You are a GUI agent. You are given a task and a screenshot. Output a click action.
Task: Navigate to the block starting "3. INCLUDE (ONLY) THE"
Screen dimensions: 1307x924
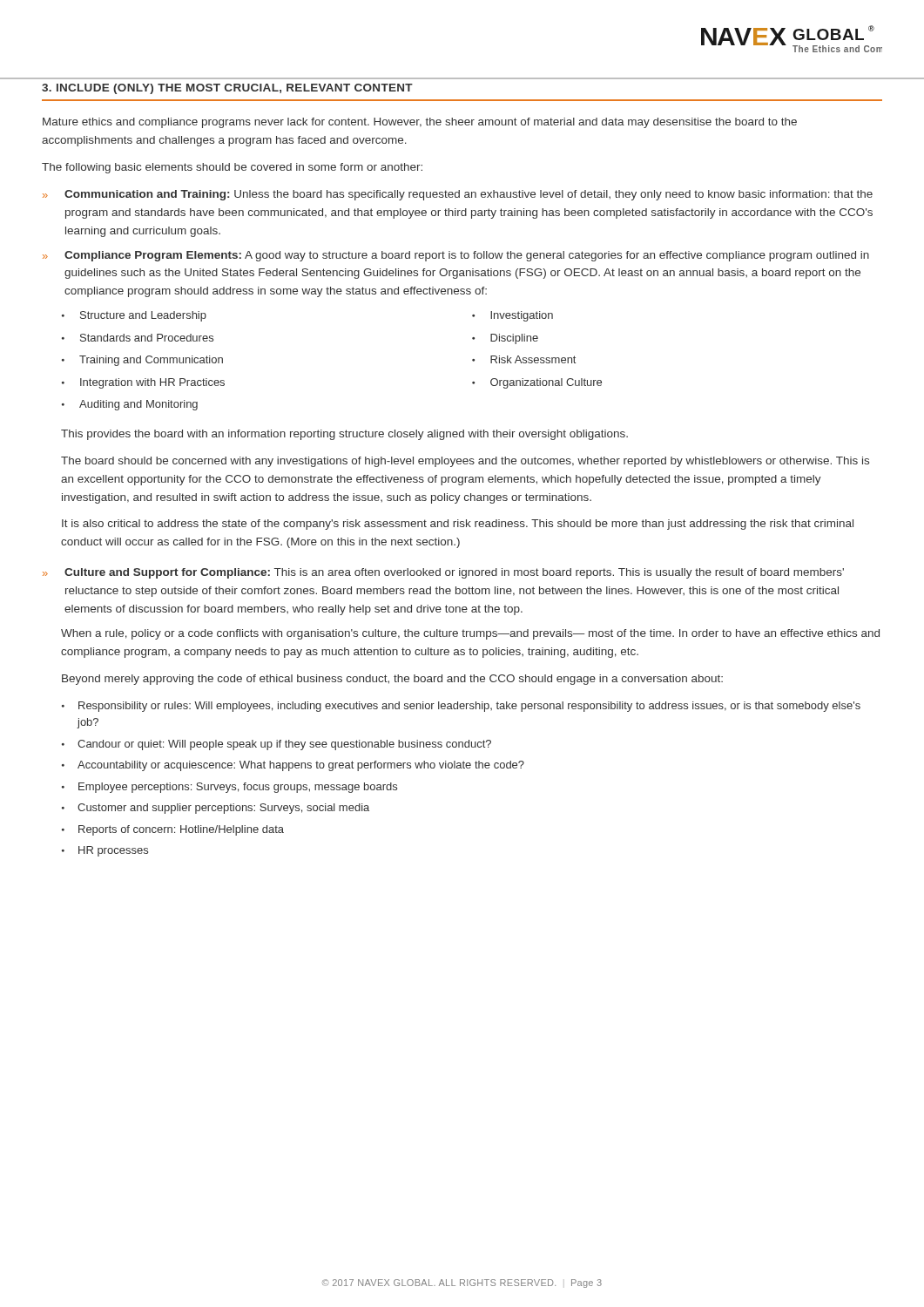click(x=227, y=88)
